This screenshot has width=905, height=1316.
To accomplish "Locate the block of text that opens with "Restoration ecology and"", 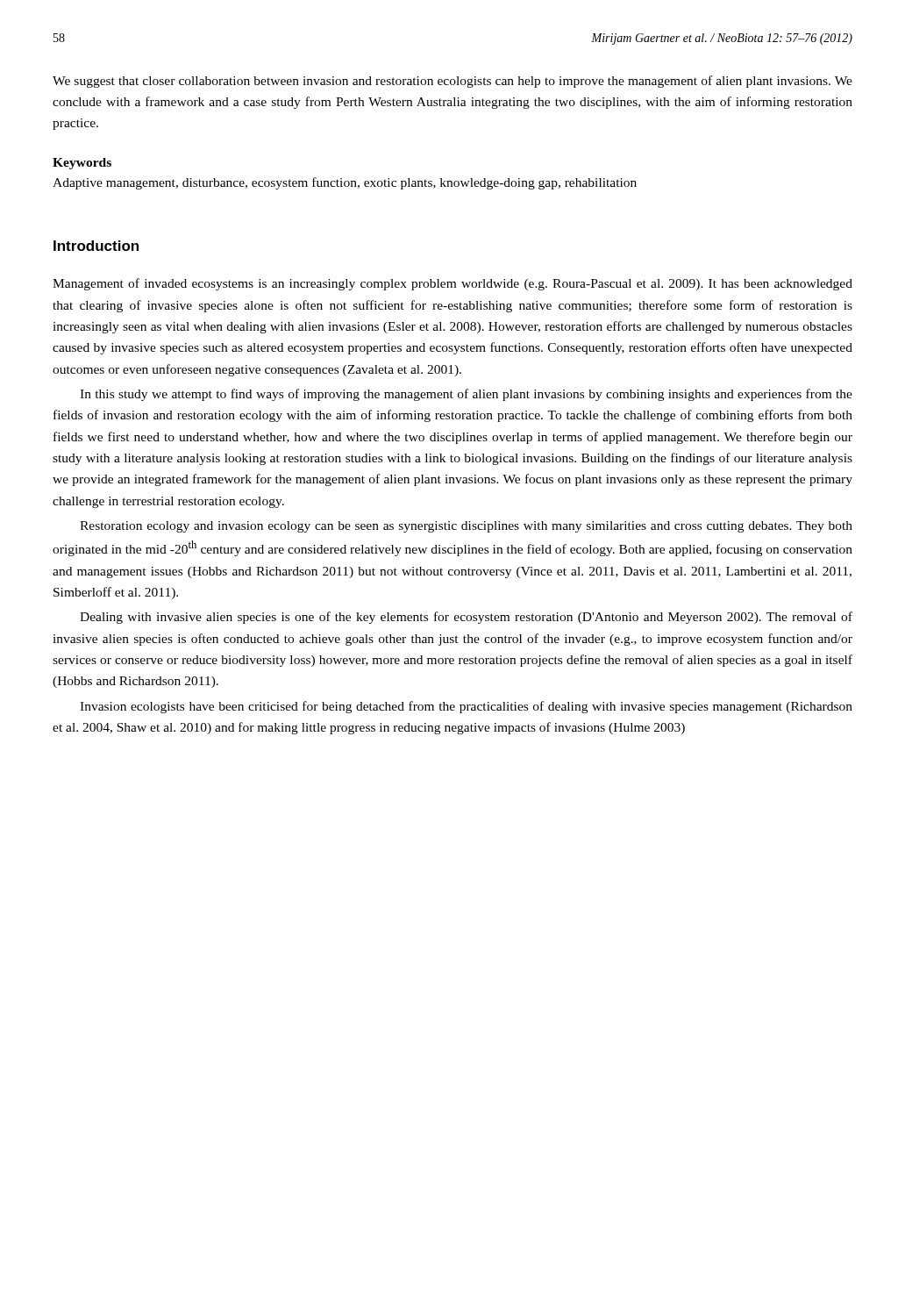I will pyautogui.click(x=452, y=558).
